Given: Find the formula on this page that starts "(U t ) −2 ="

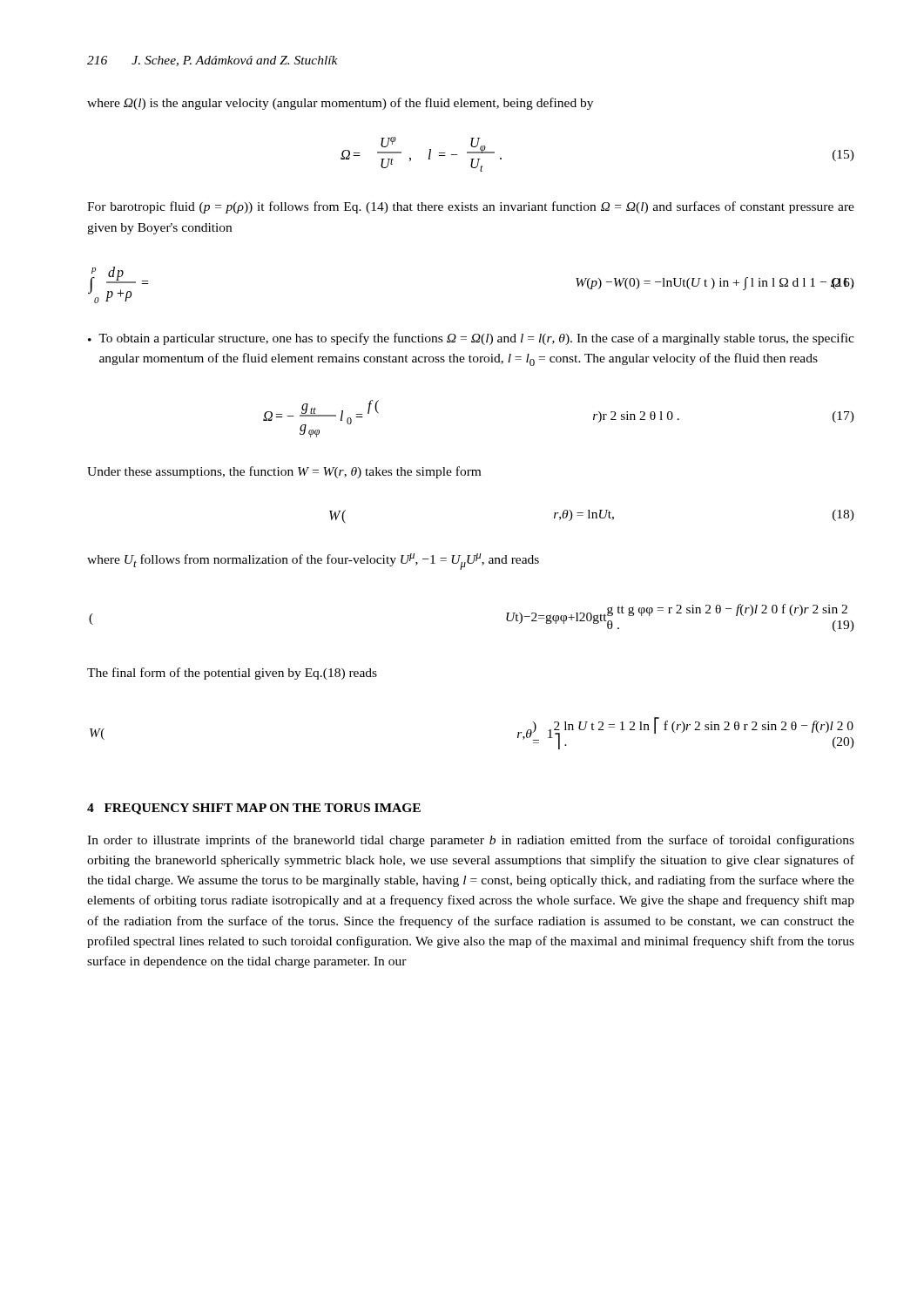Looking at the screenshot, I should coord(91,617).
